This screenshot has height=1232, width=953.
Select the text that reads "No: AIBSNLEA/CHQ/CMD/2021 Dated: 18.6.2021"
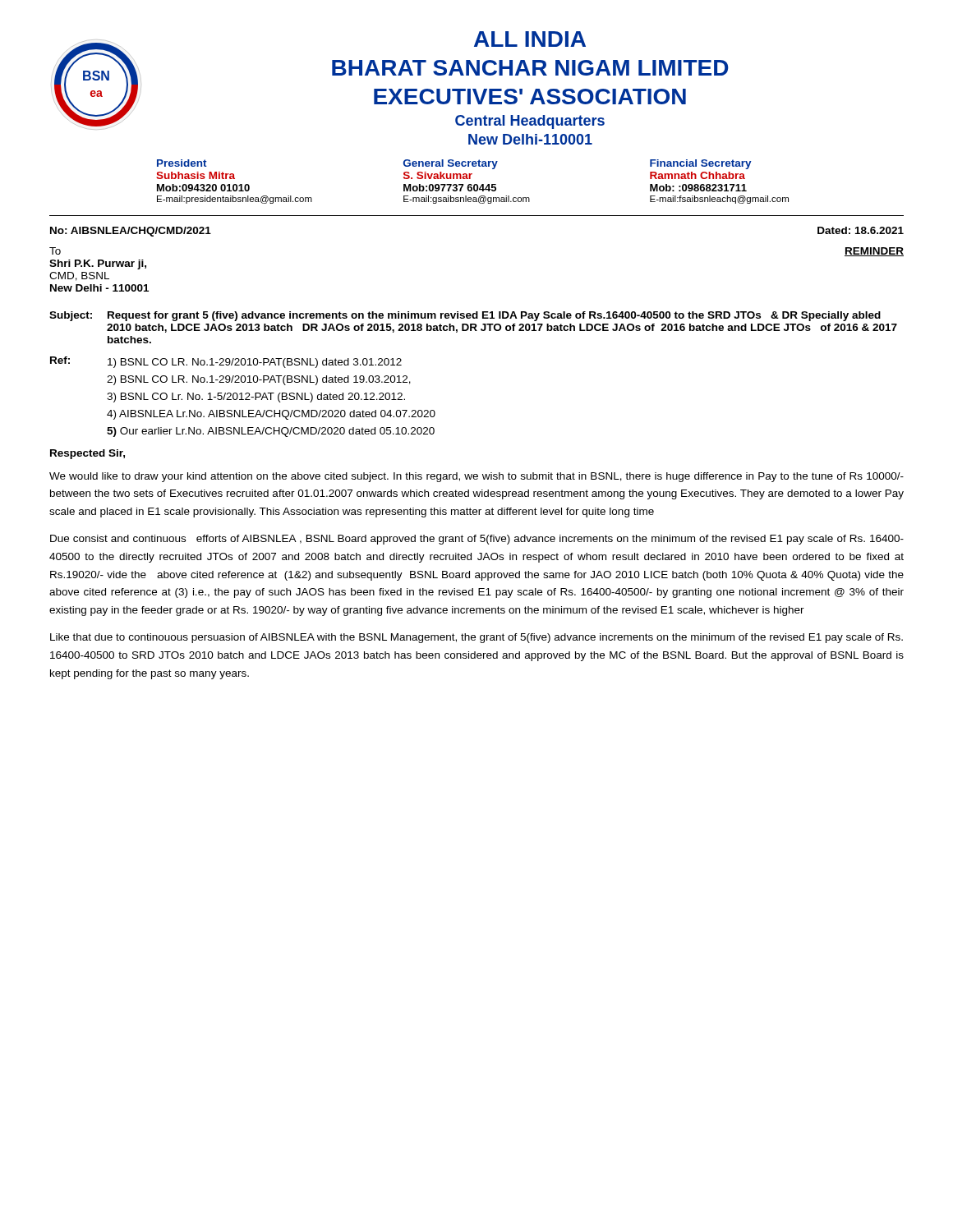click(125, 231)
